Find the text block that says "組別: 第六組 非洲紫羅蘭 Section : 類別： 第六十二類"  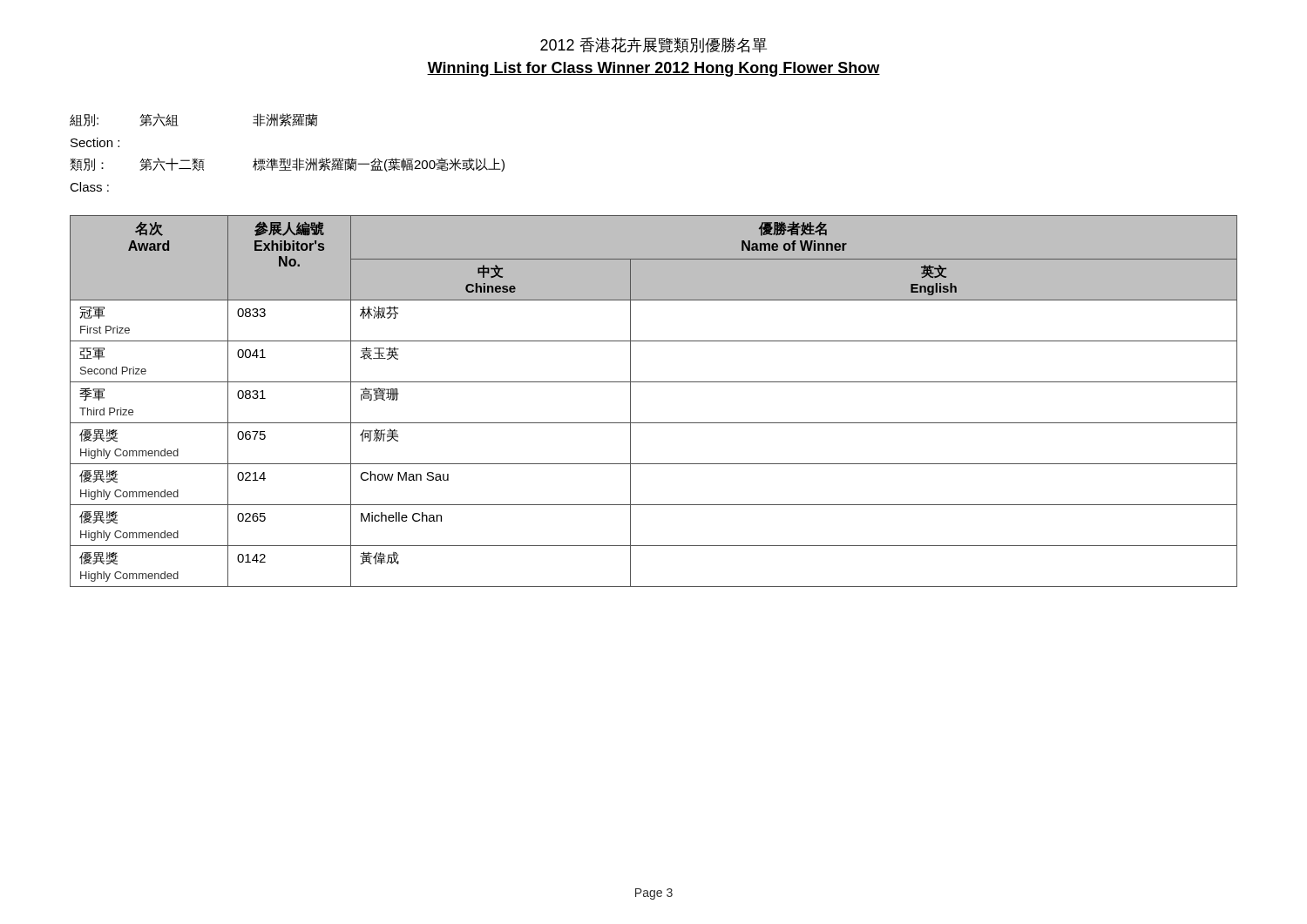[x=87, y=120]
